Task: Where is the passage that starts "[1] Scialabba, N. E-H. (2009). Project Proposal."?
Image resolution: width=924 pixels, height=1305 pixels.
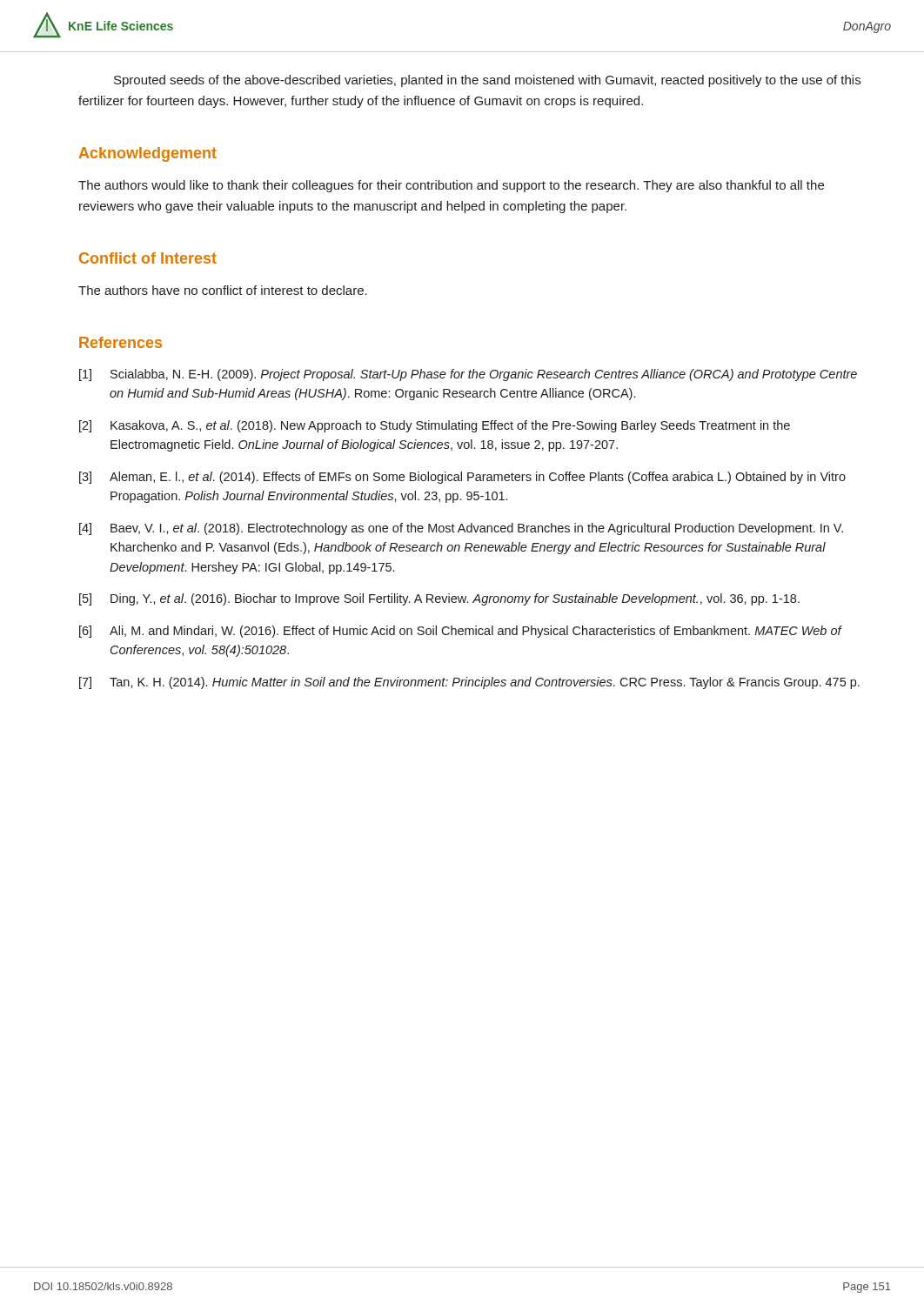Action: [475, 384]
